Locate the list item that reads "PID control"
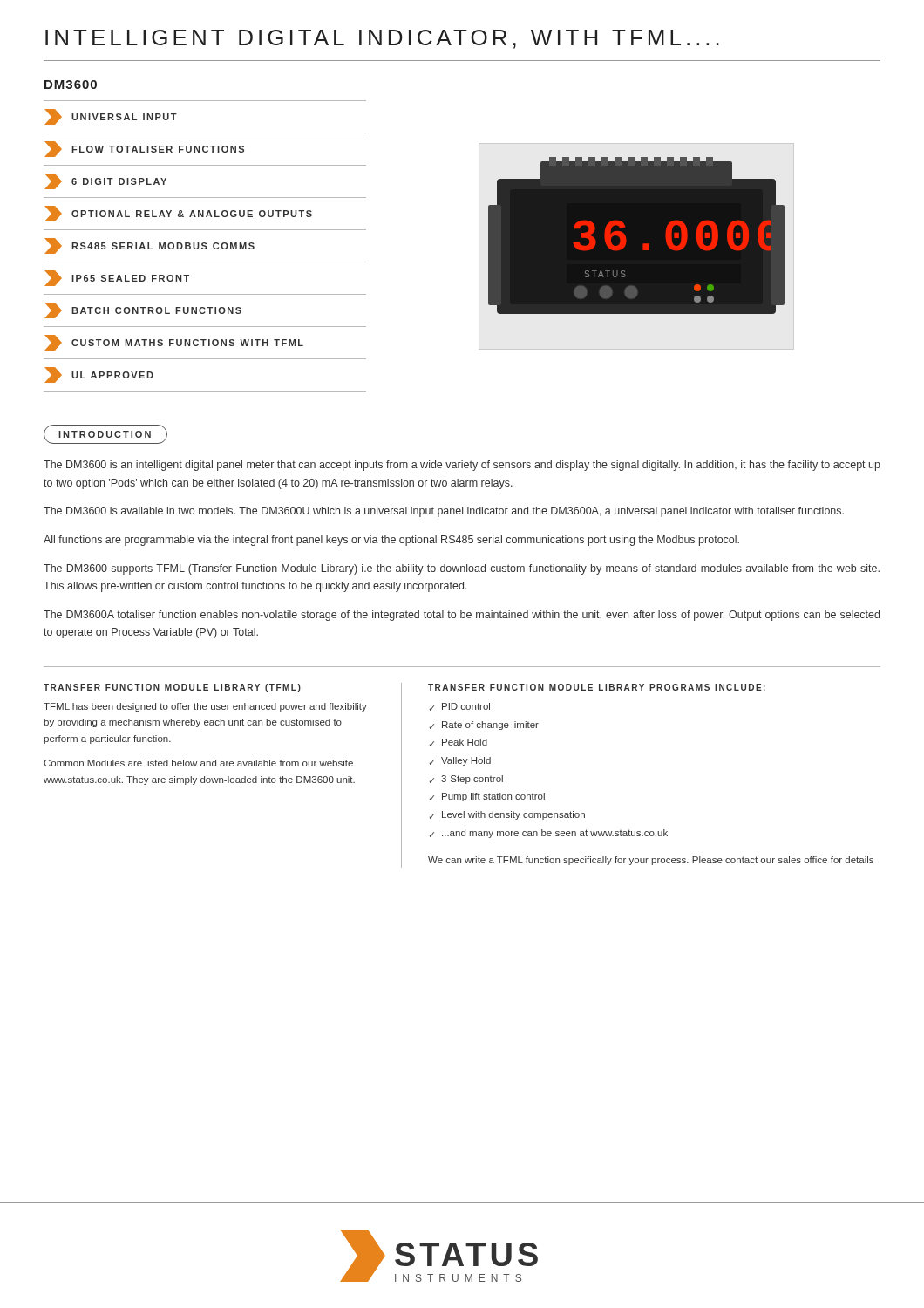 (x=466, y=706)
